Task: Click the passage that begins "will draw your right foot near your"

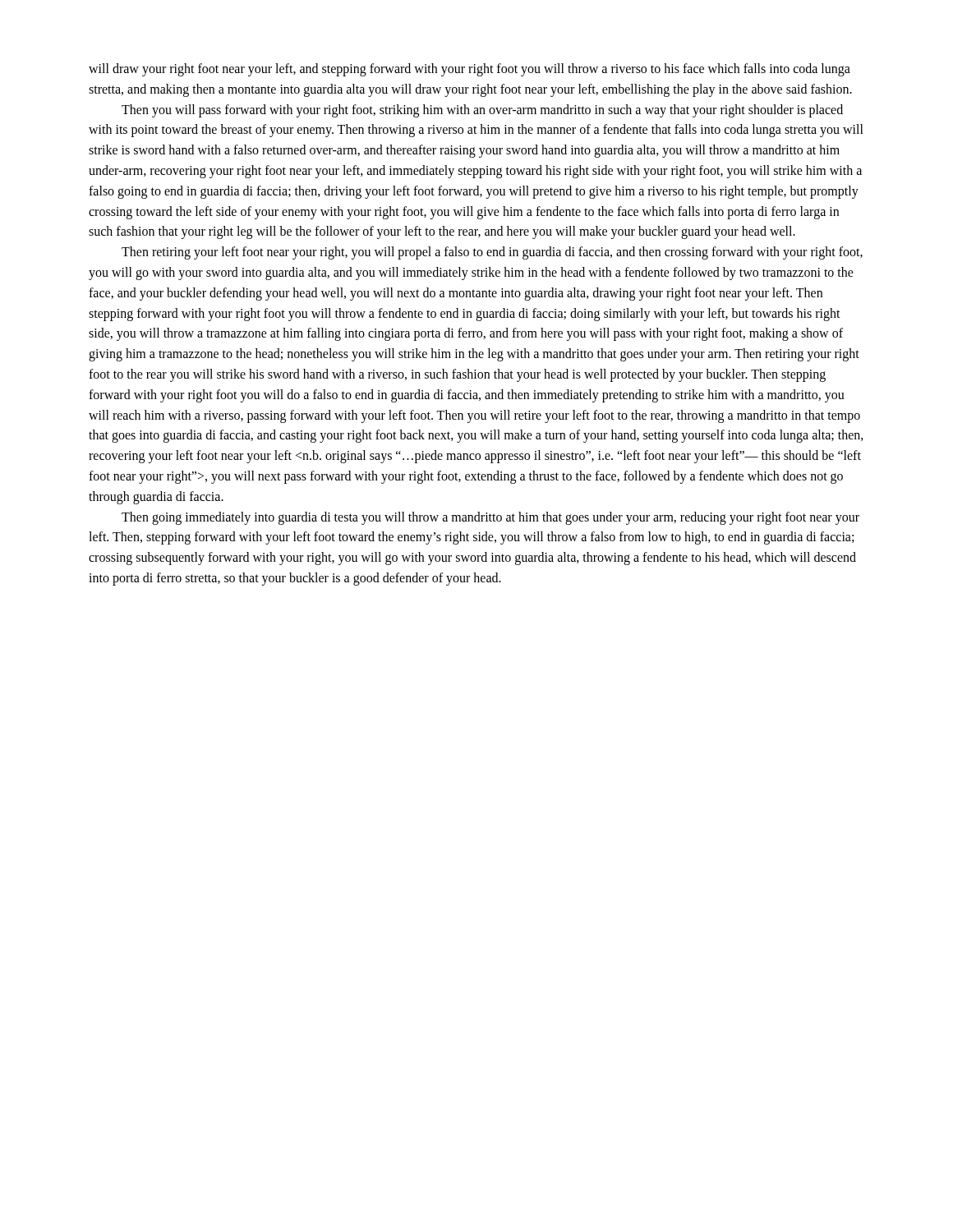Action: click(x=476, y=324)
